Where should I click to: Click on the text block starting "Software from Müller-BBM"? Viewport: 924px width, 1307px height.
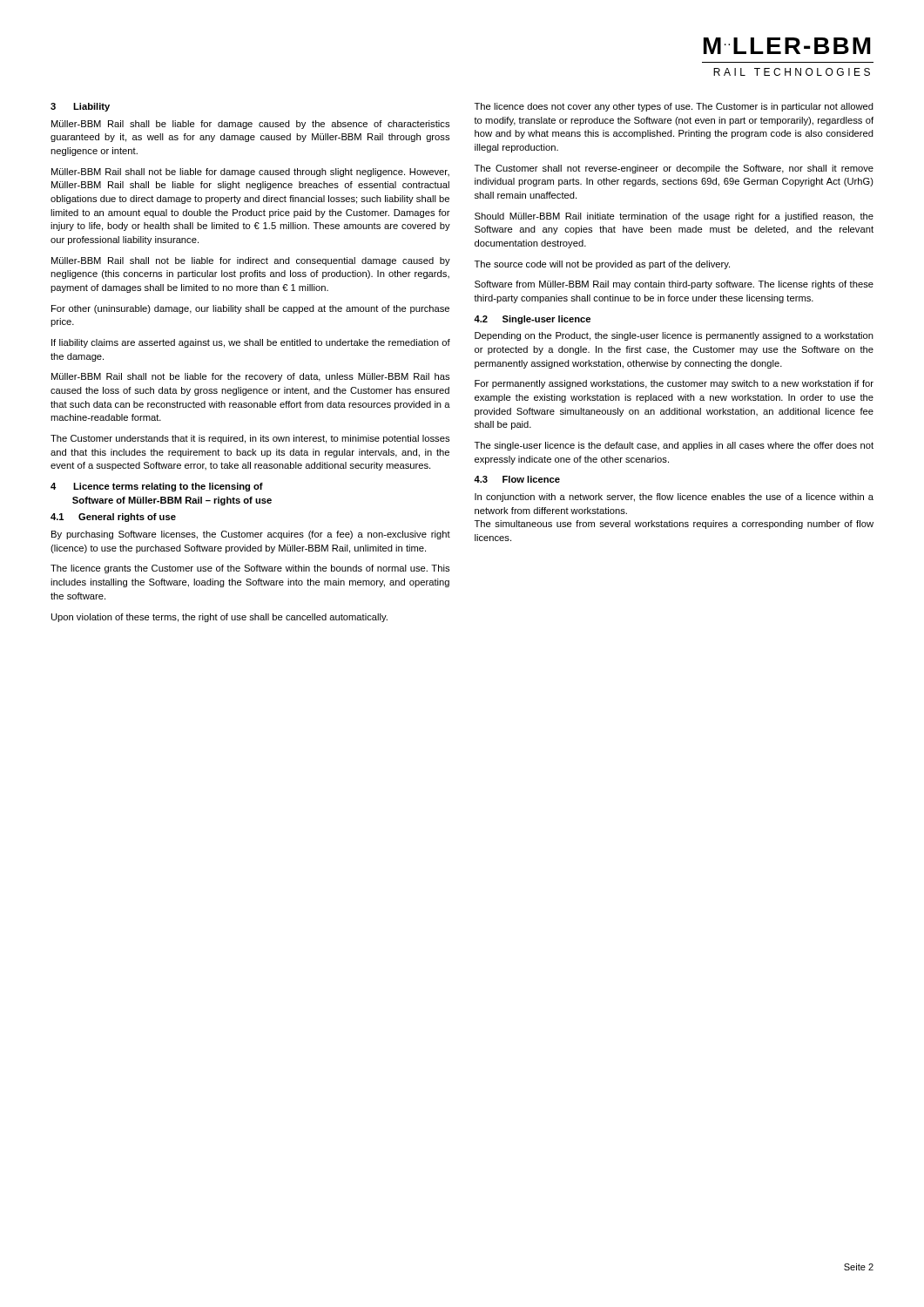[x=674, y=292]
